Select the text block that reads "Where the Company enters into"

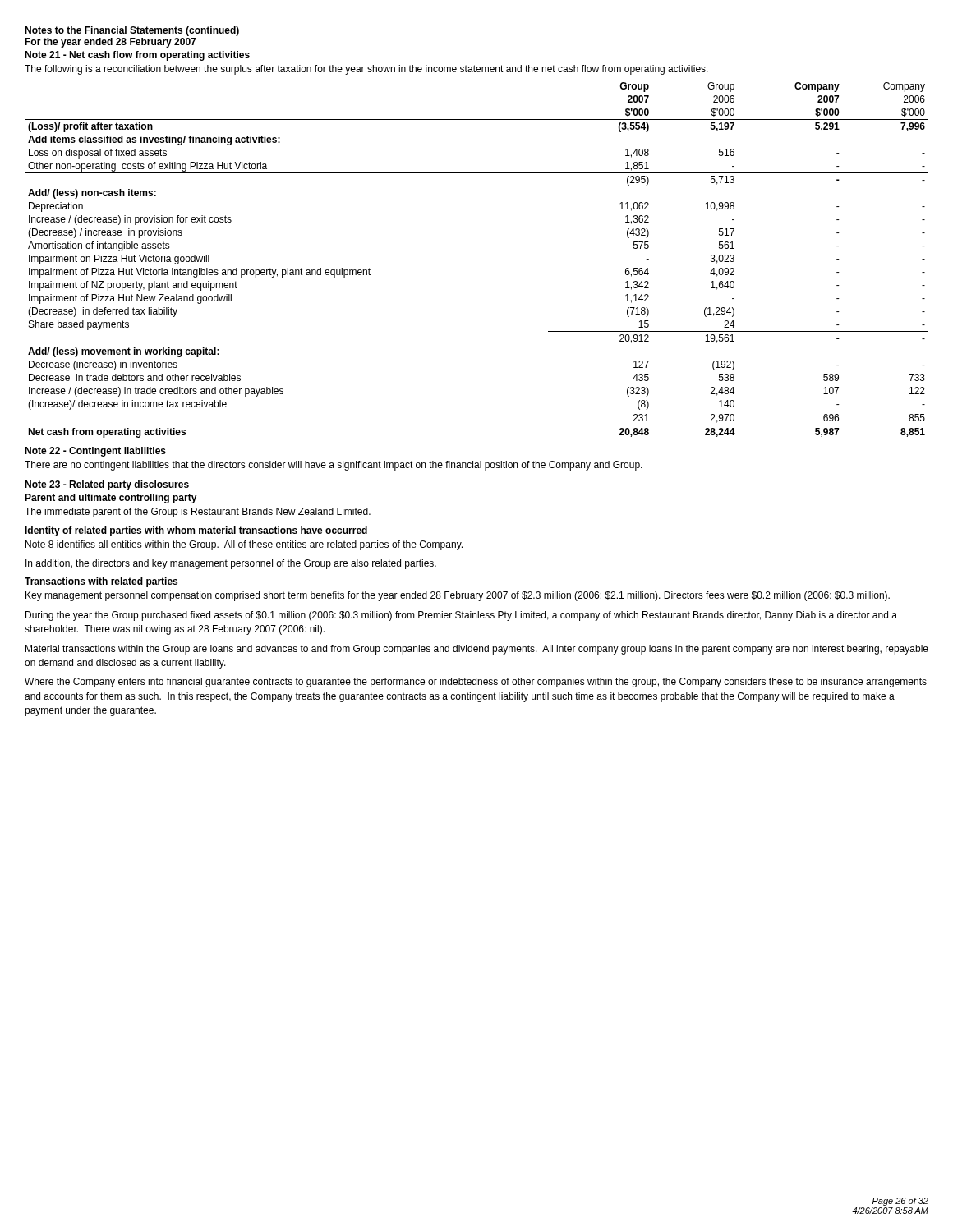pos(476,696)
